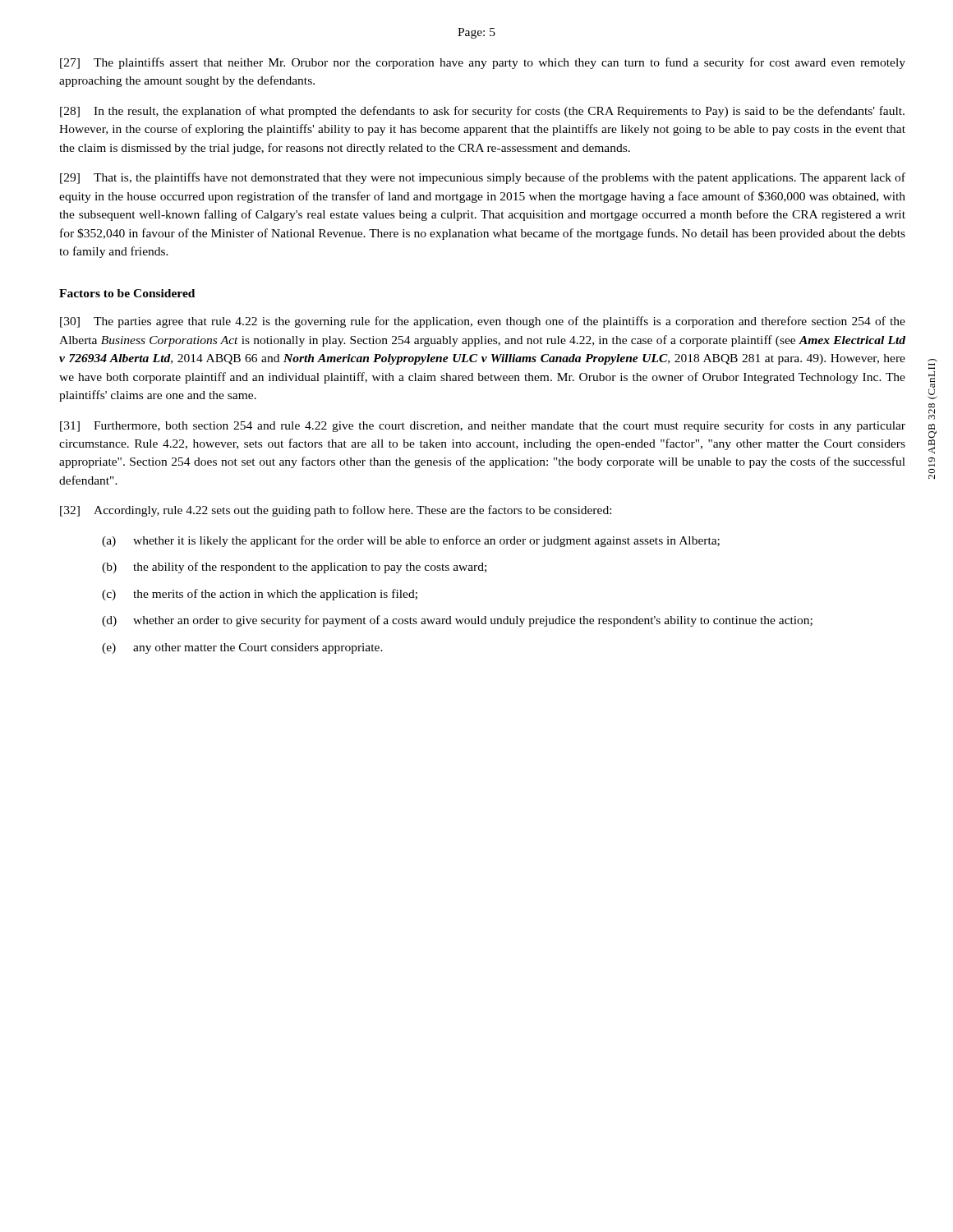Locate the block of text that opens with "(a) whether it"

coord(504,540)
